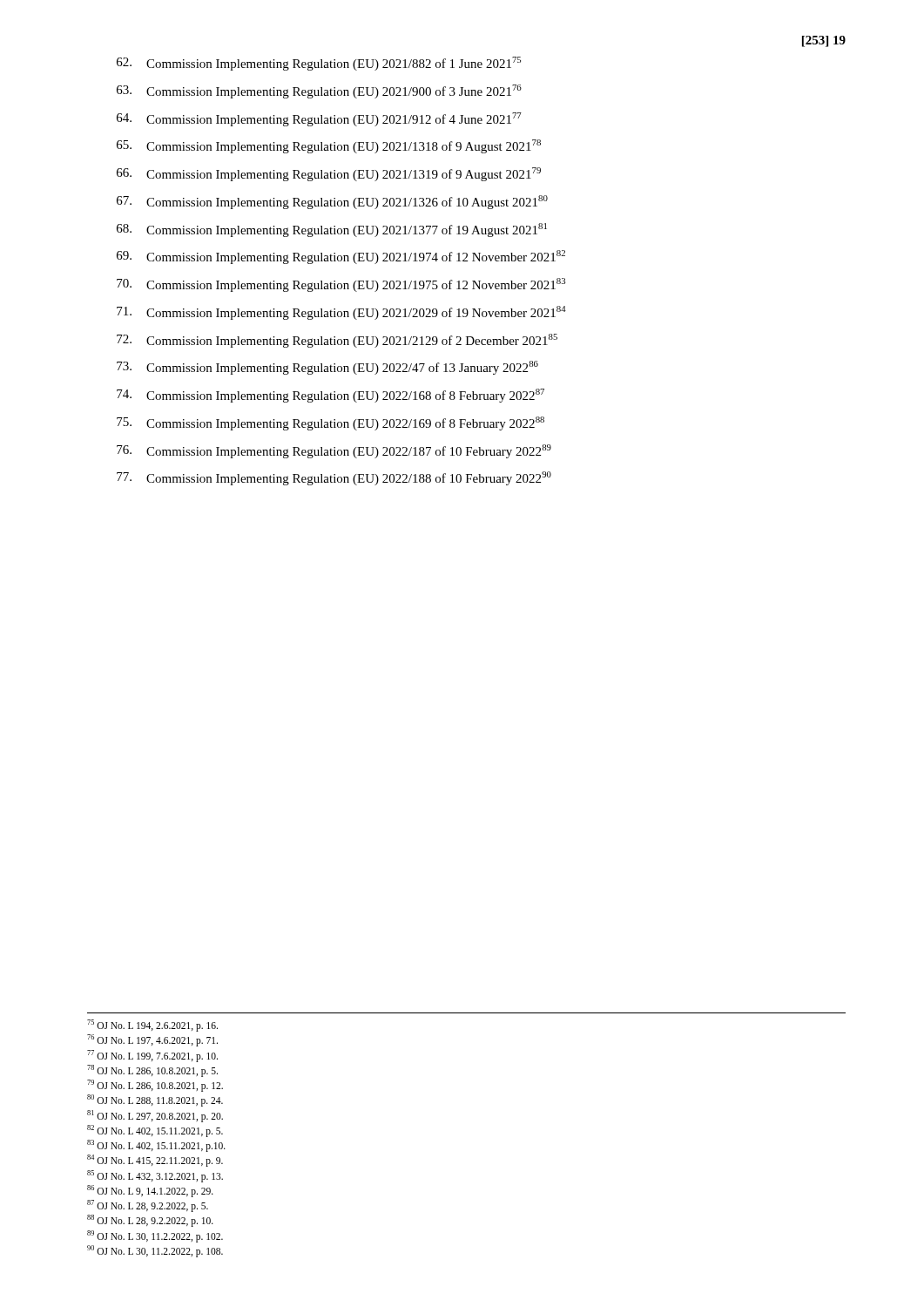Navigate to the block starting "71. Commission Implementing Regulation (EU) 2021/2029 of 19"
The image size is (924, 1307).
[466, 313]
